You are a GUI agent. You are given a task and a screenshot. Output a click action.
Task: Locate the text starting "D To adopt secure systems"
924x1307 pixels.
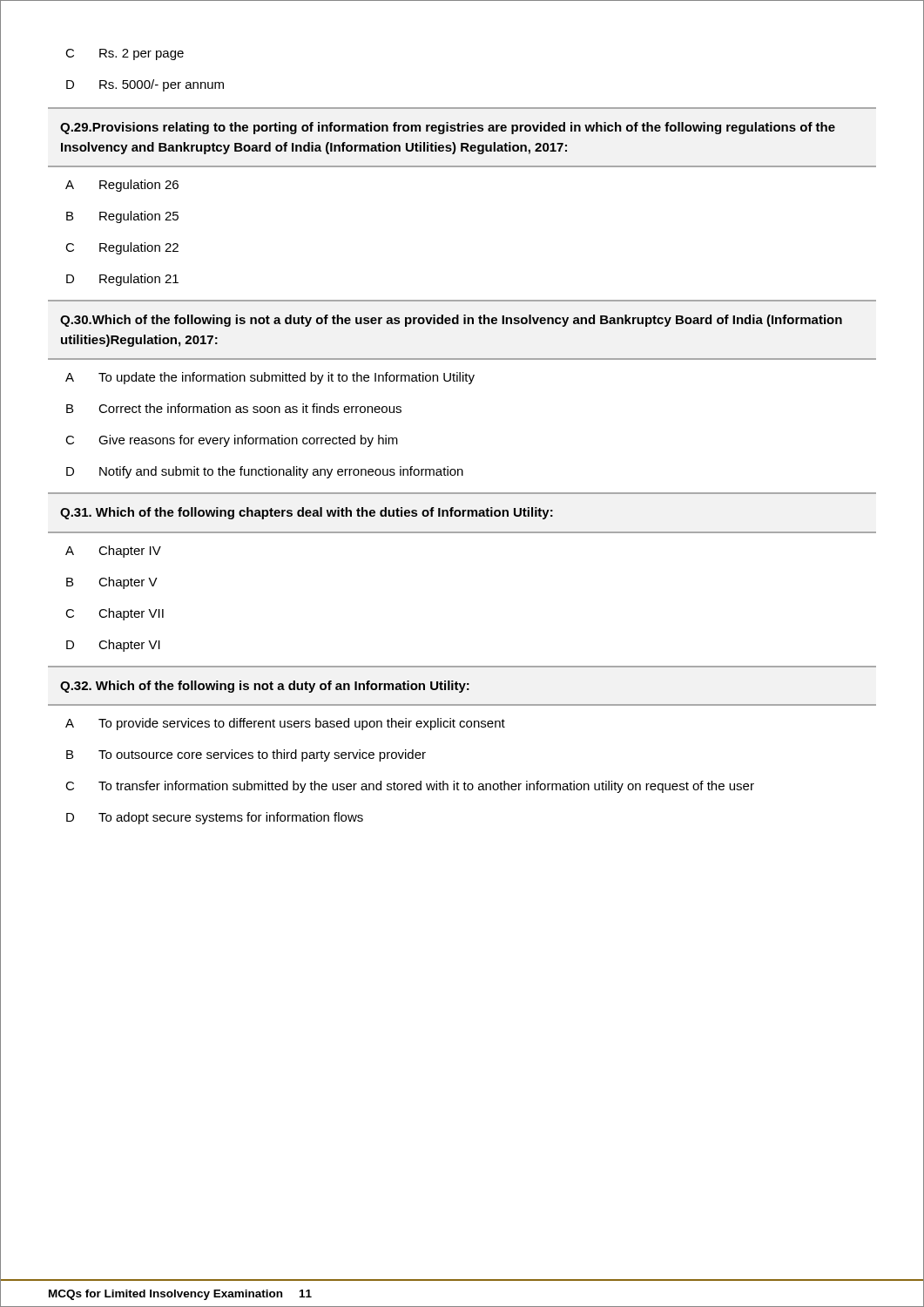[215, 818]
